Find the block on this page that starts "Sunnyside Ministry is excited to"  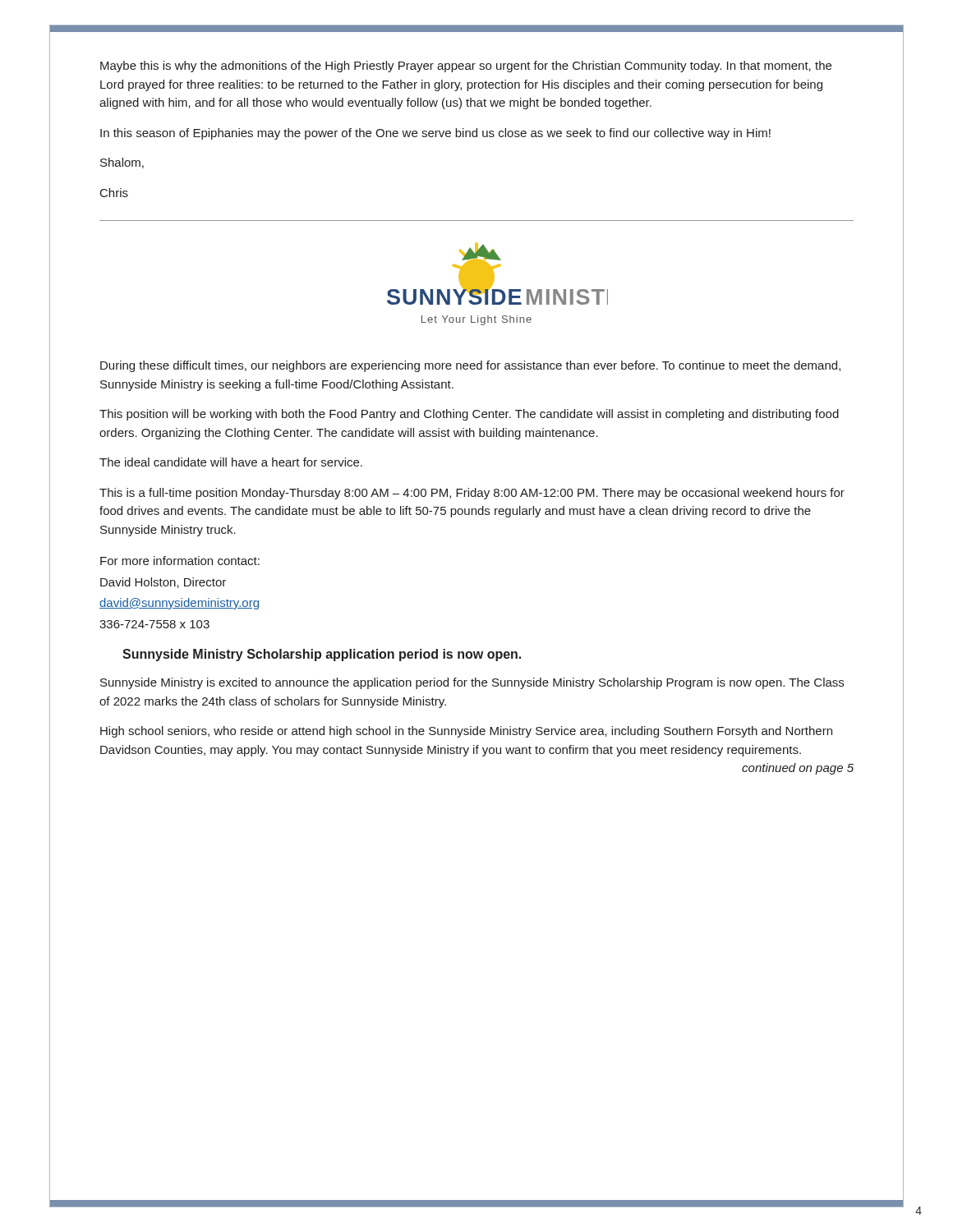pos(476,692)
